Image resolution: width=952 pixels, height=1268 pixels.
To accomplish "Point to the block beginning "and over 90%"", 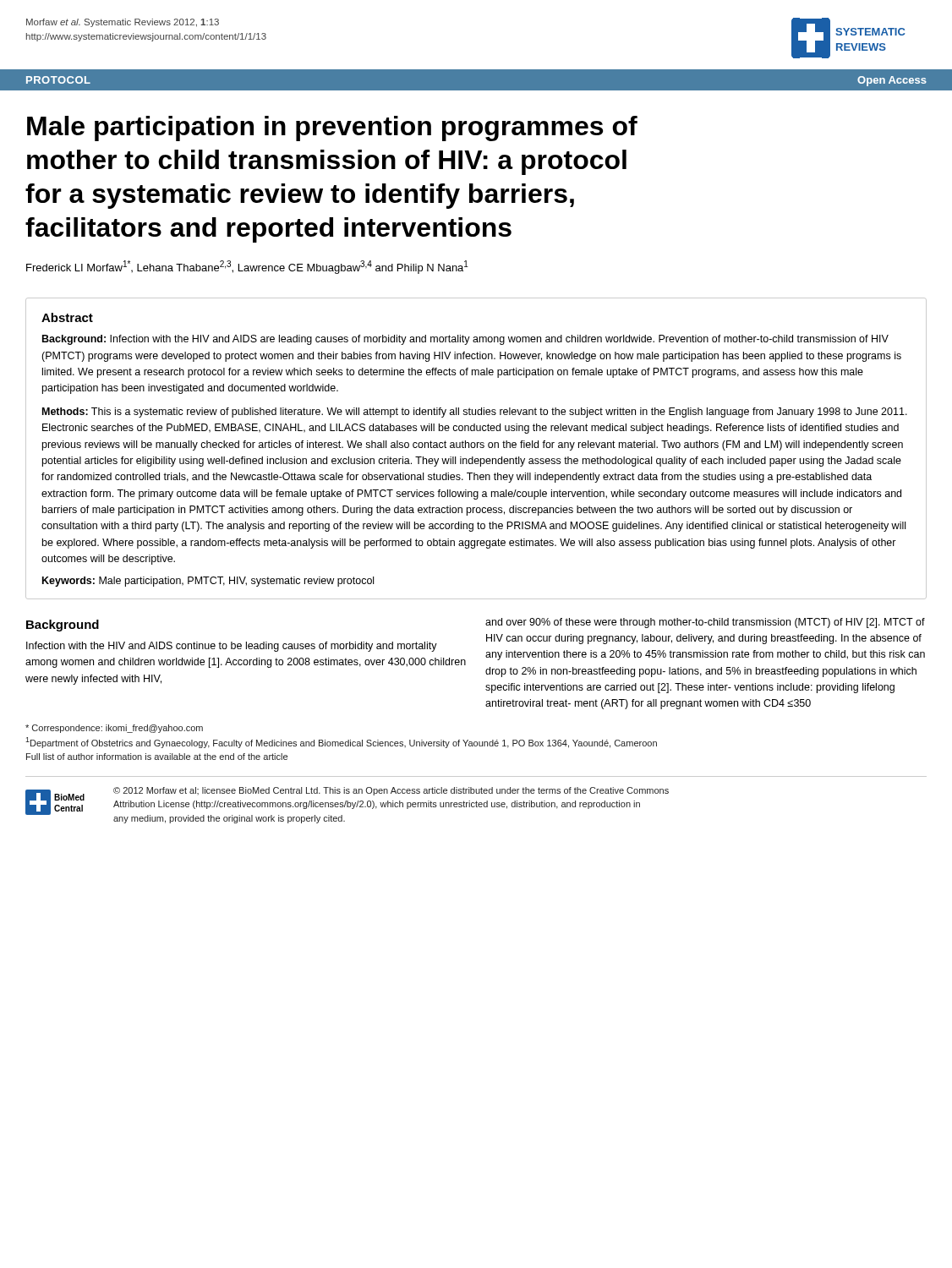I will pyautogui.click(x=705, y=663).
